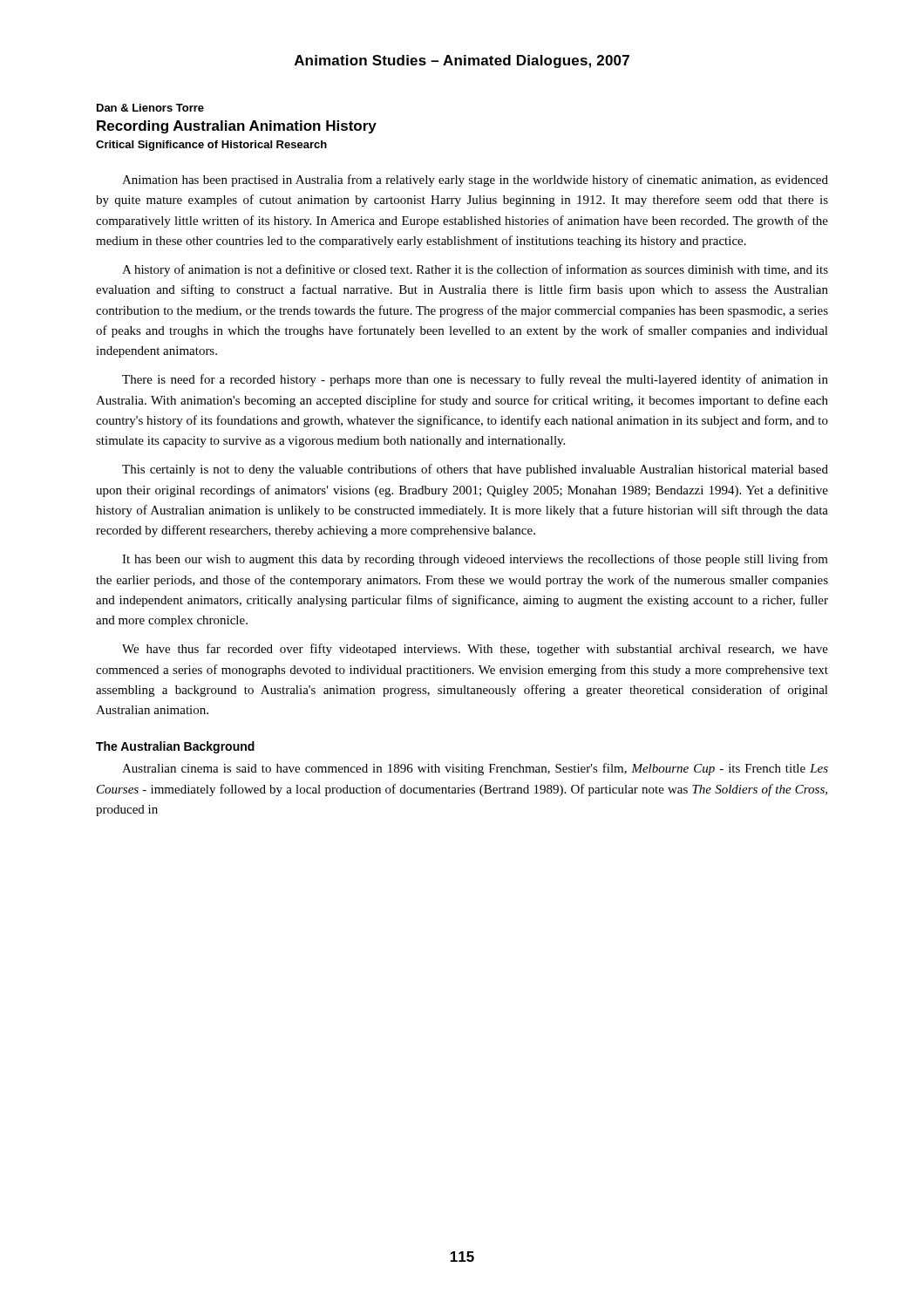Click on the section header that says "The Australian Background"

(x=175, y=747)
